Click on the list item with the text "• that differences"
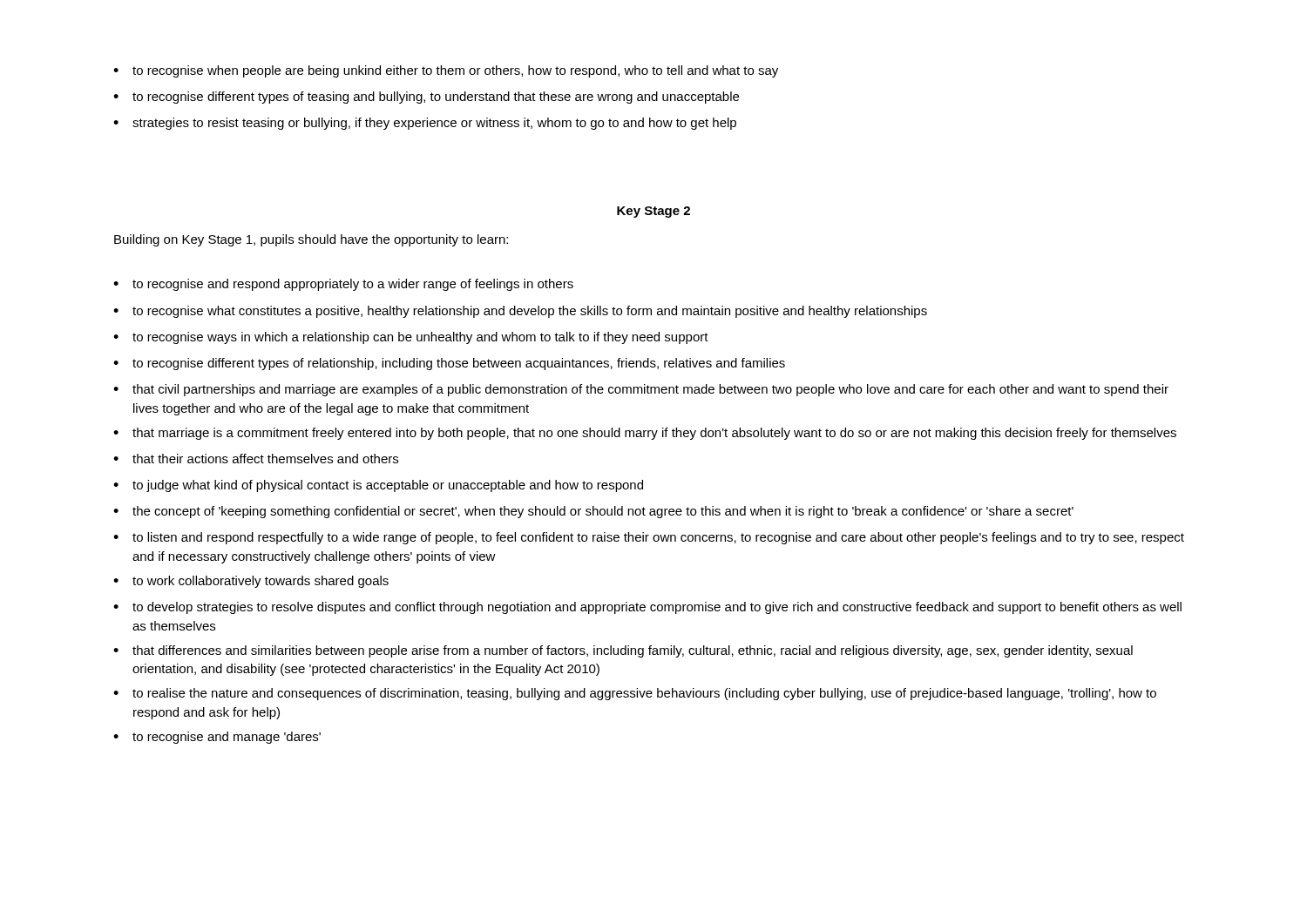 click(654, 659)
